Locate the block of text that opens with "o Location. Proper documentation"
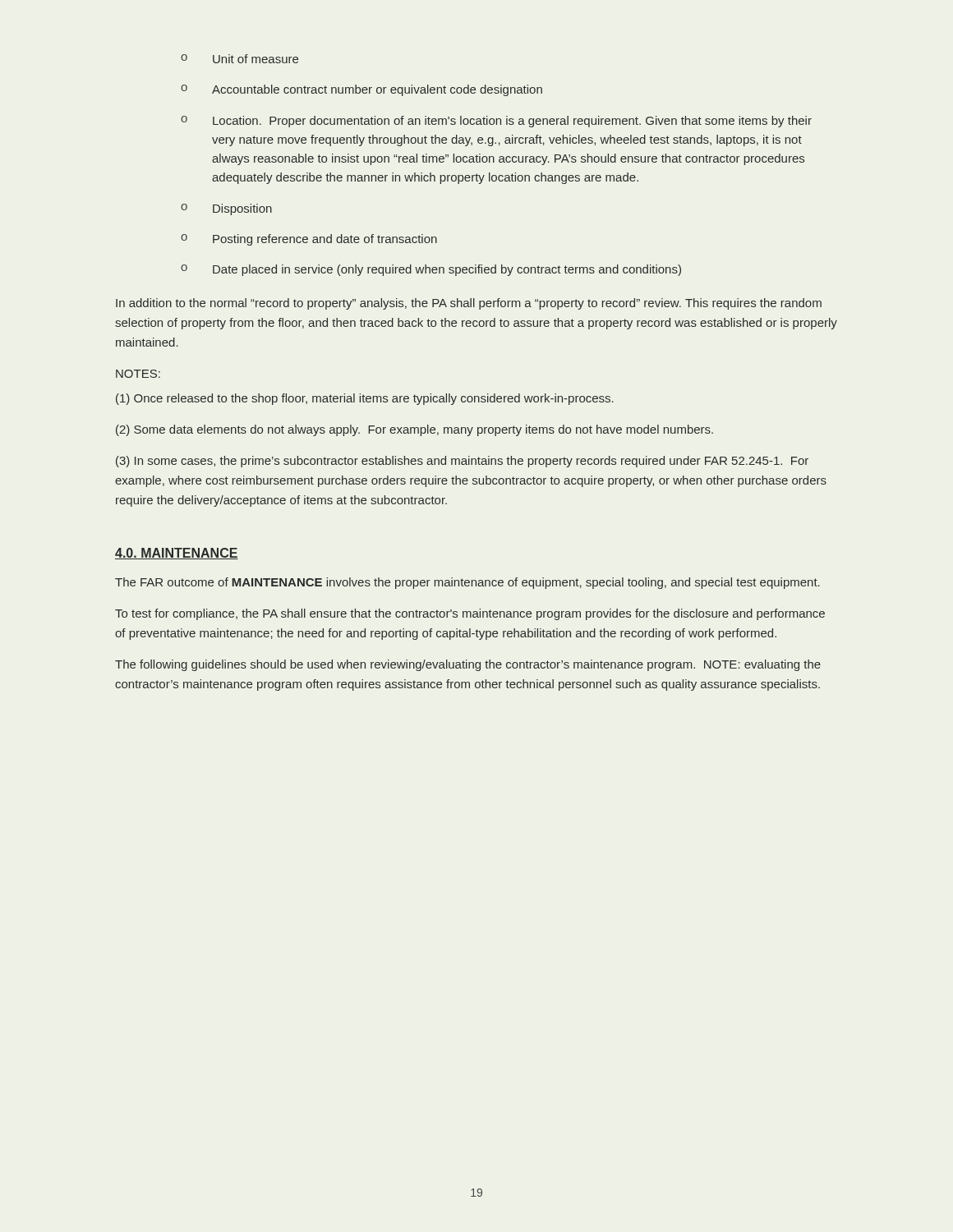The image size is (953, 1232). tap(509, 149)
